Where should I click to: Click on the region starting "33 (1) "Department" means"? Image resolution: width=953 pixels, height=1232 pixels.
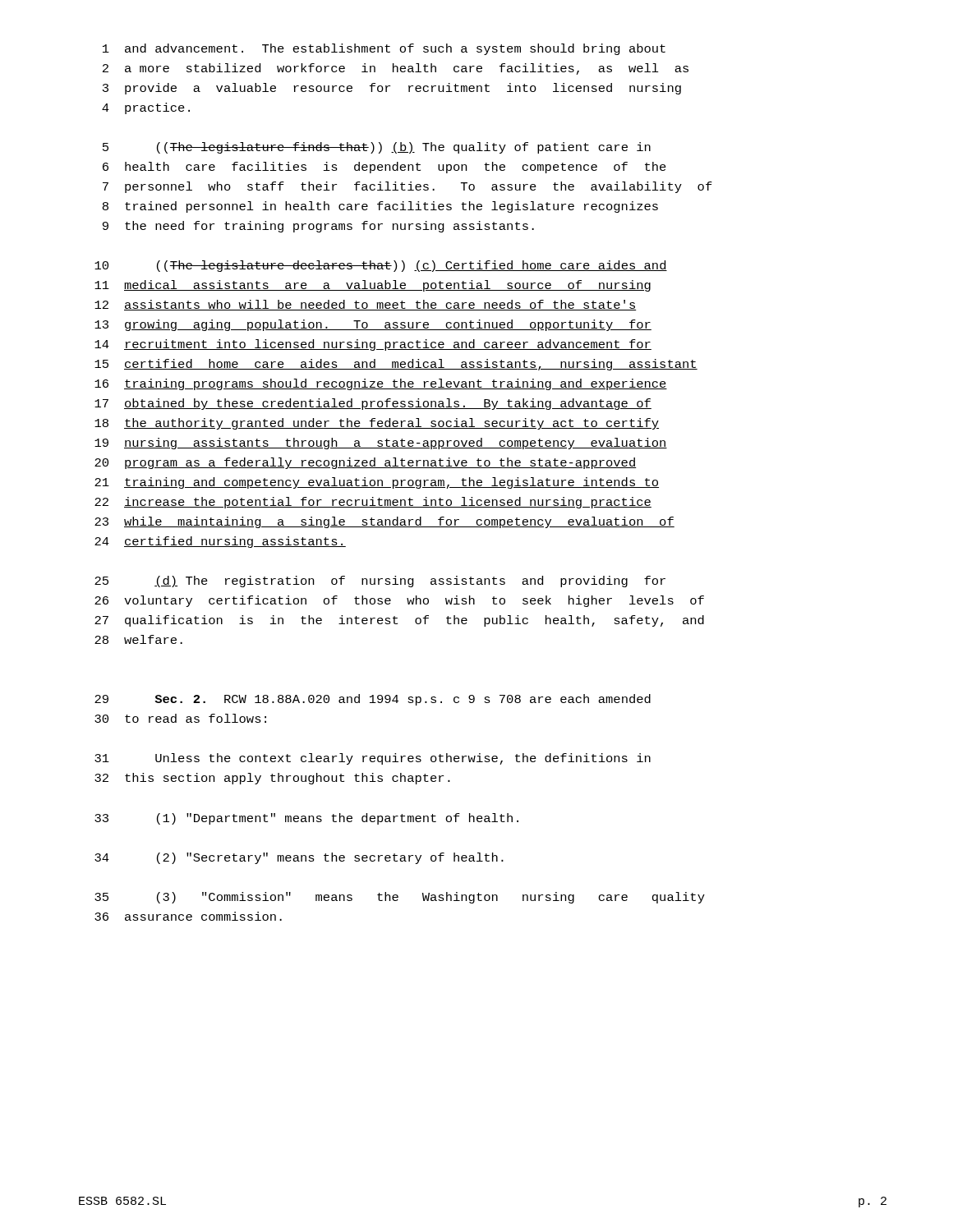click(483, 818)
